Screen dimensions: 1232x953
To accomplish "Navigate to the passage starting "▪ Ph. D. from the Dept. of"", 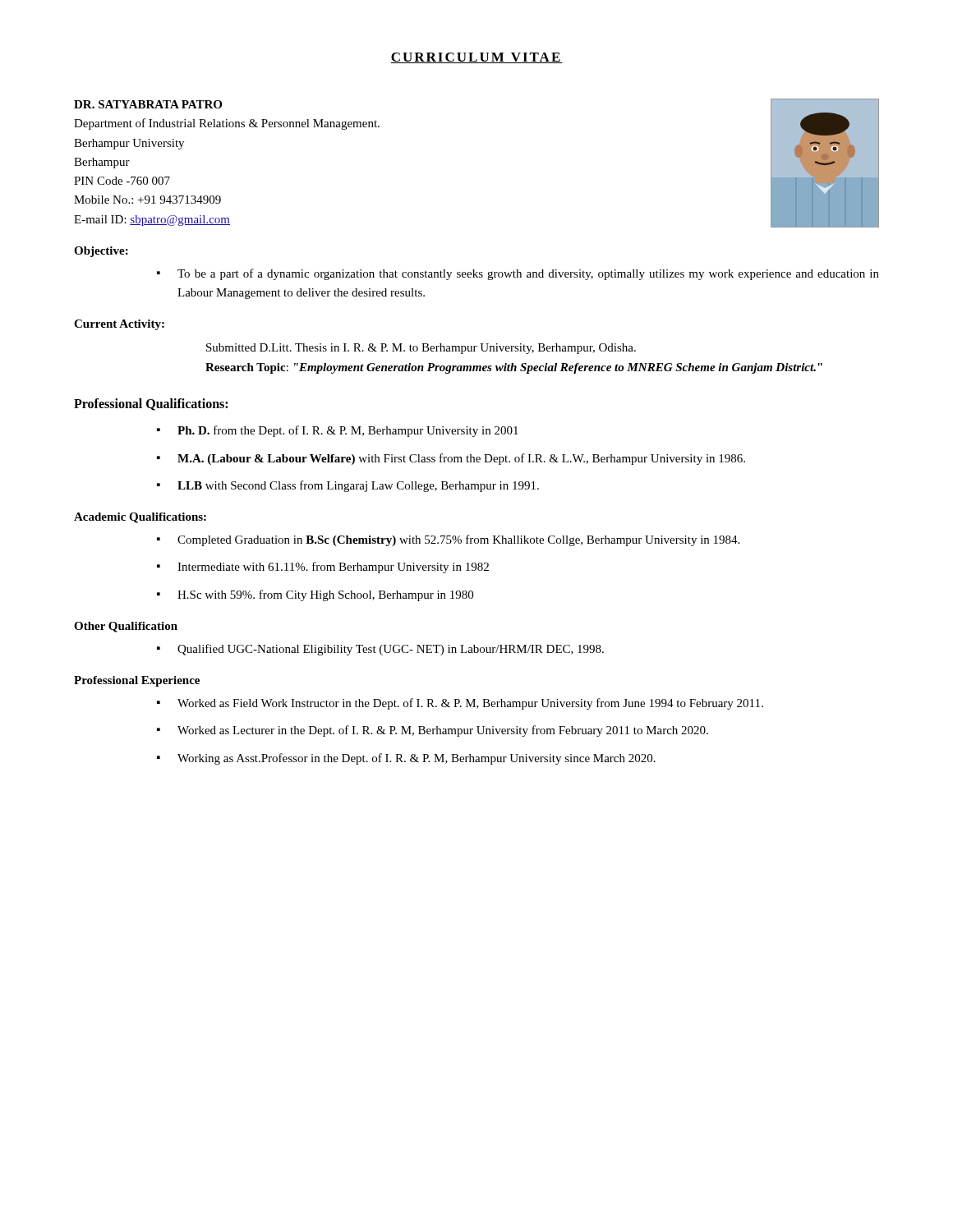I will (518, 431).
